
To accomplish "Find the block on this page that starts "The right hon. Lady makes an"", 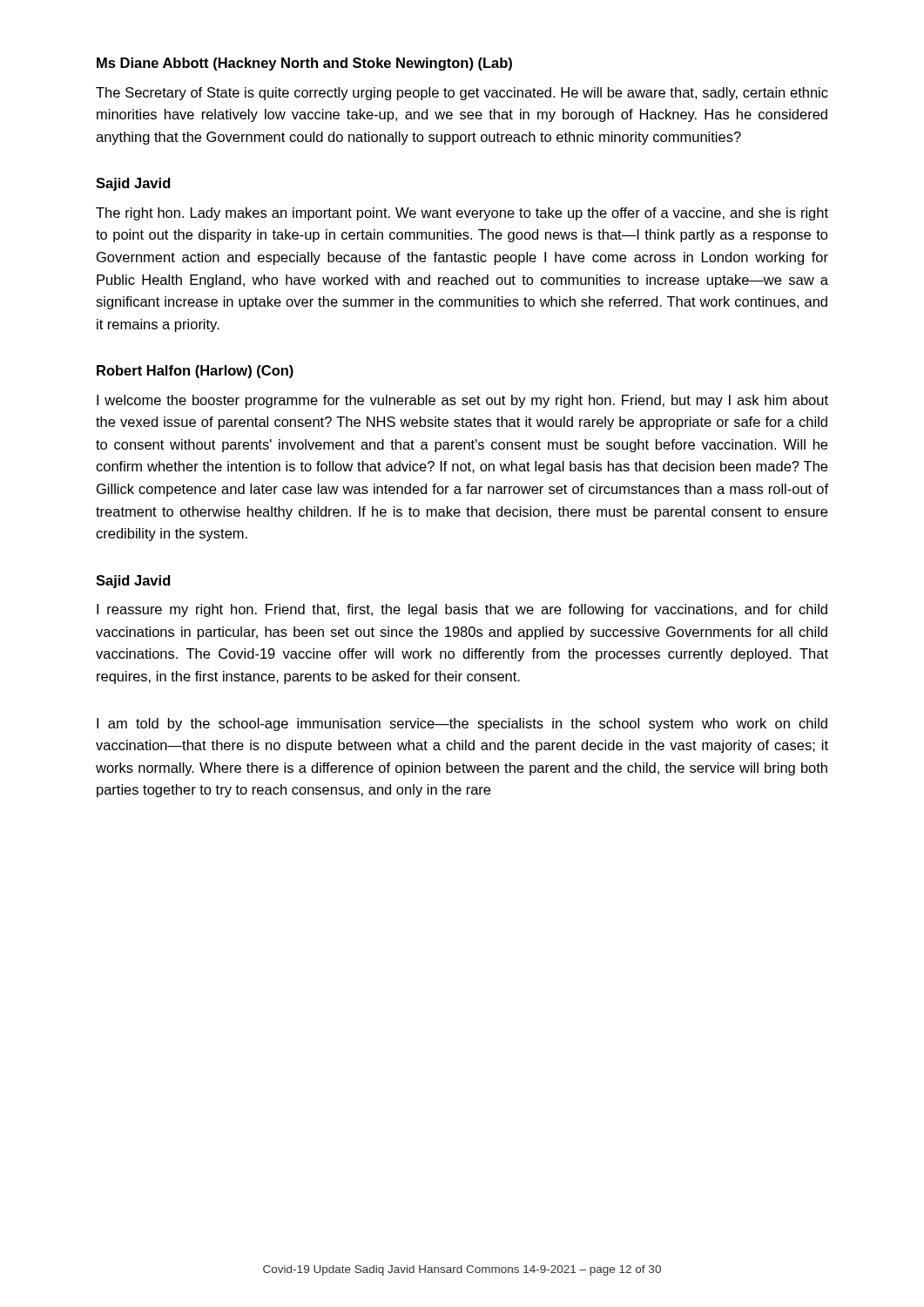I will pos(462,268).
